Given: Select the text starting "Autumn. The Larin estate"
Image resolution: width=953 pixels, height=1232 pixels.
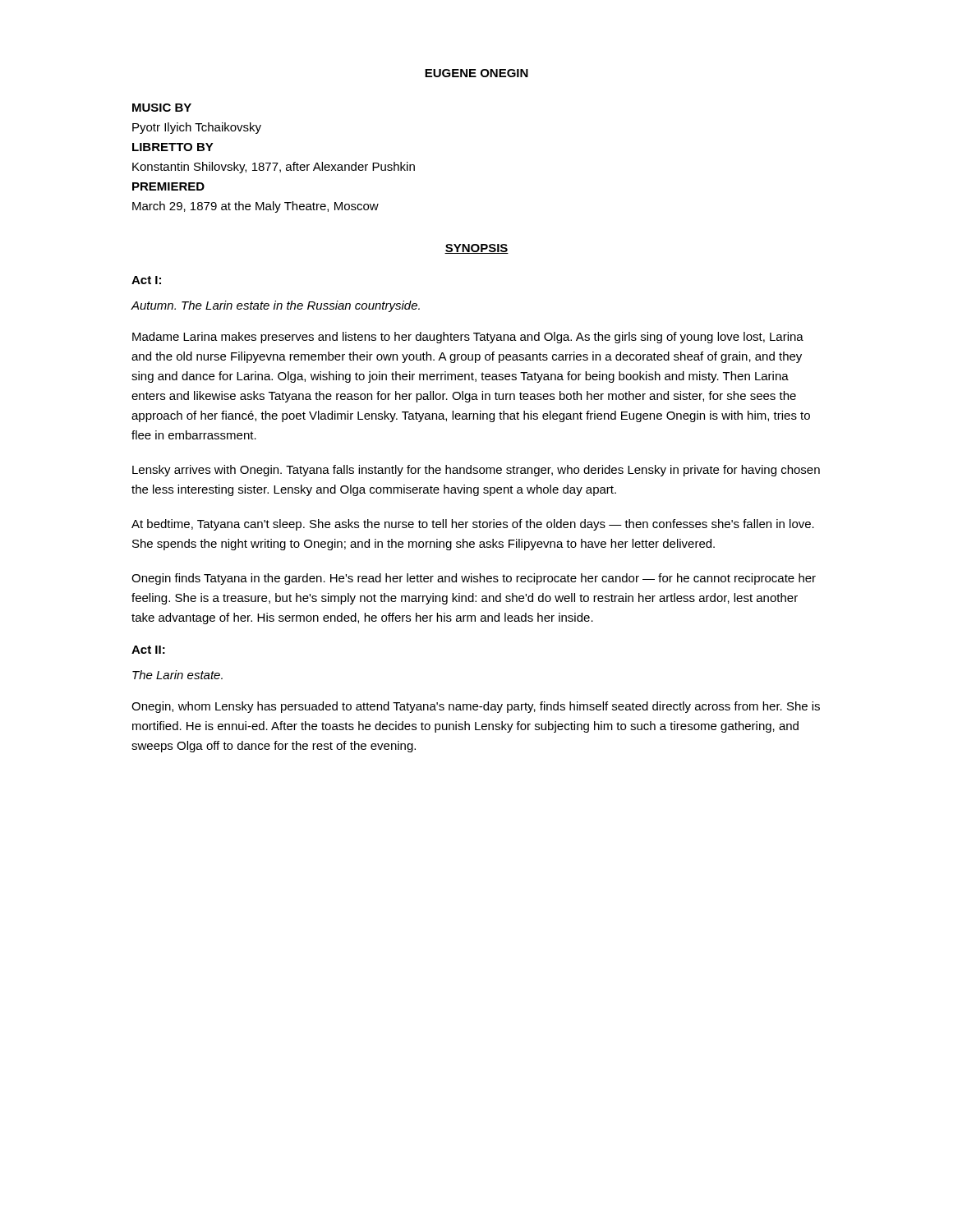Looking at the screenshot, I should pyautogui.click(x=276, y=305).
